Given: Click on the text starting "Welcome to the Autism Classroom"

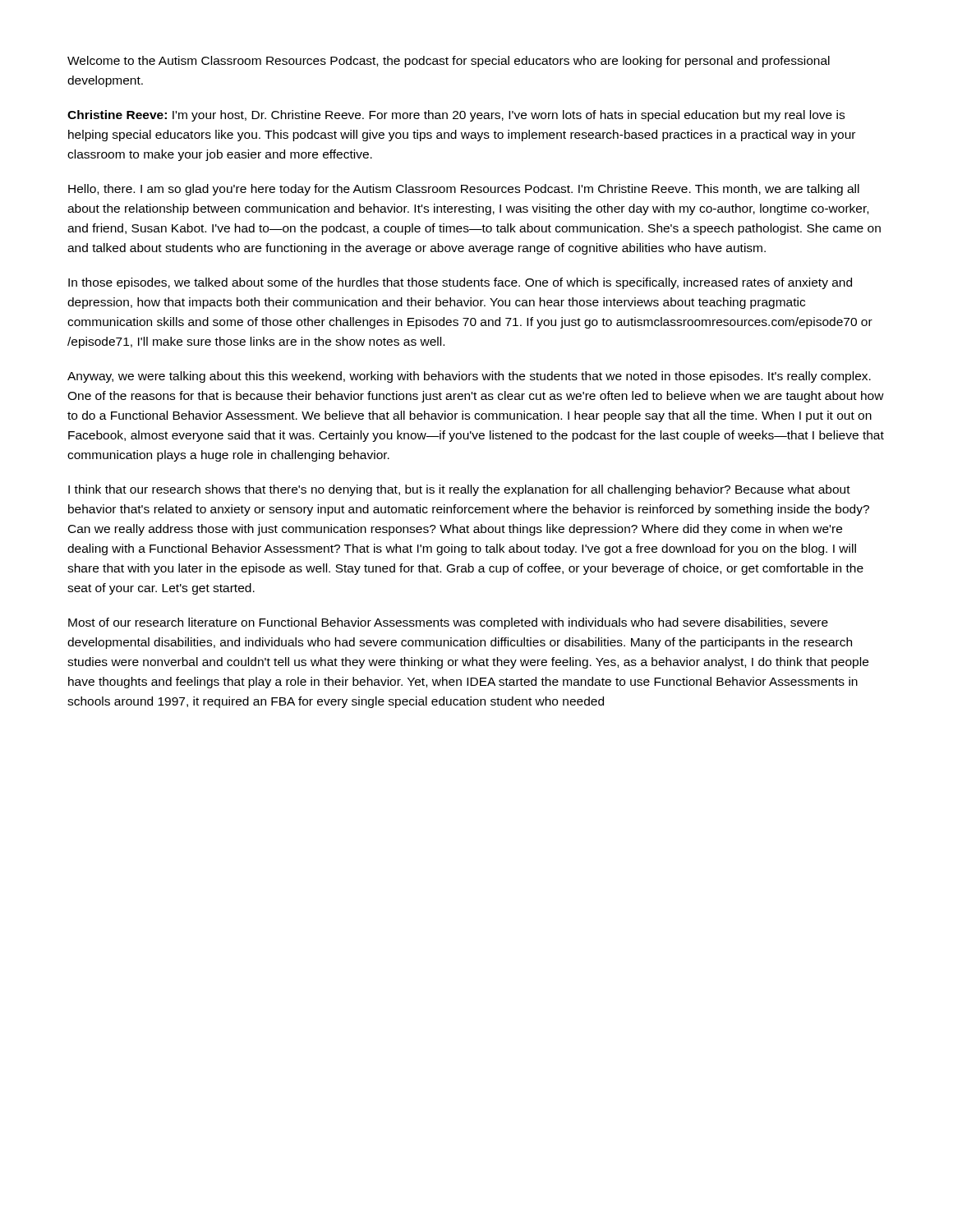Looking at the screenshot, I should [x=449, y=70].
